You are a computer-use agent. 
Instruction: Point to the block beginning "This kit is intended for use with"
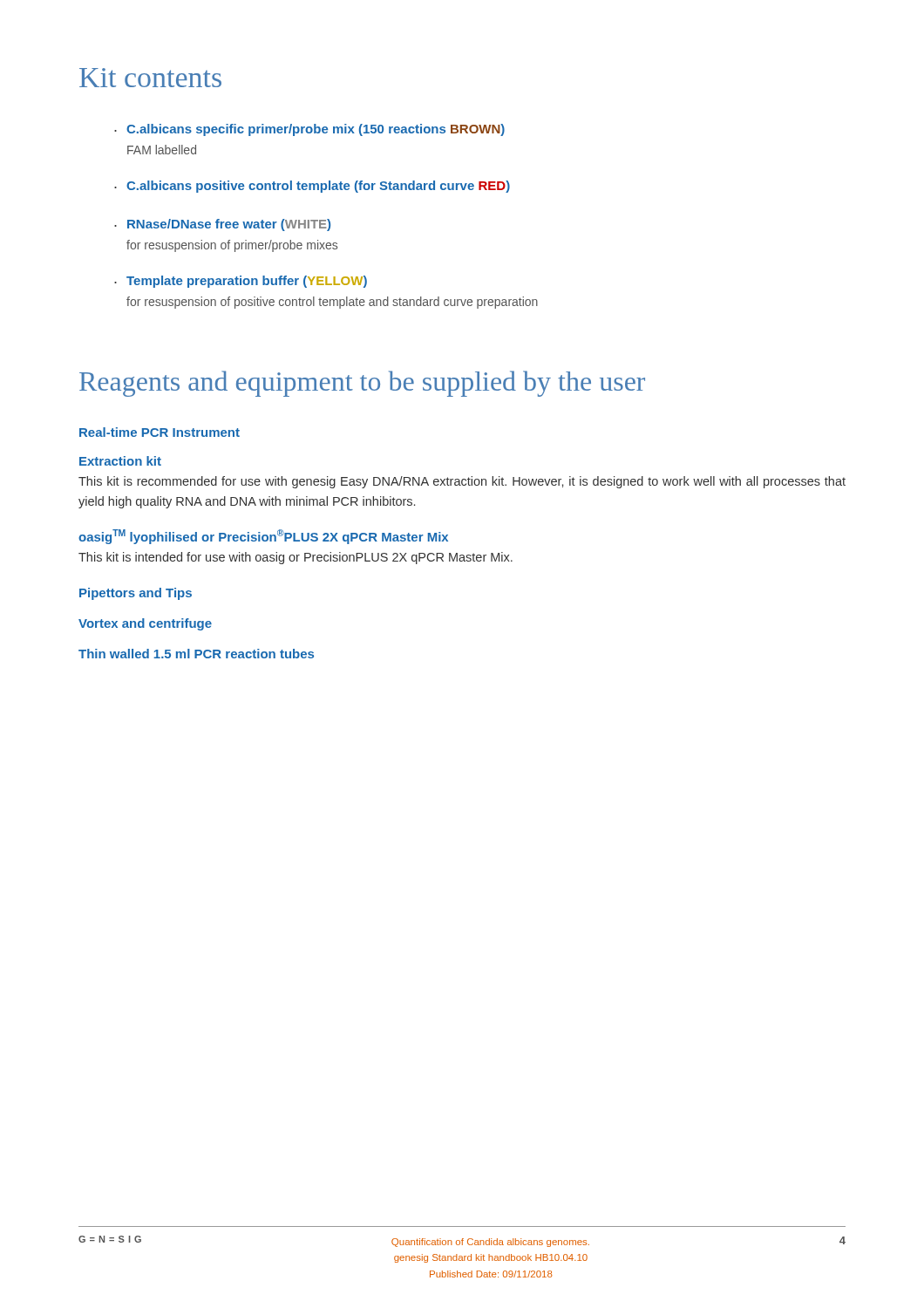pos(462,558)
